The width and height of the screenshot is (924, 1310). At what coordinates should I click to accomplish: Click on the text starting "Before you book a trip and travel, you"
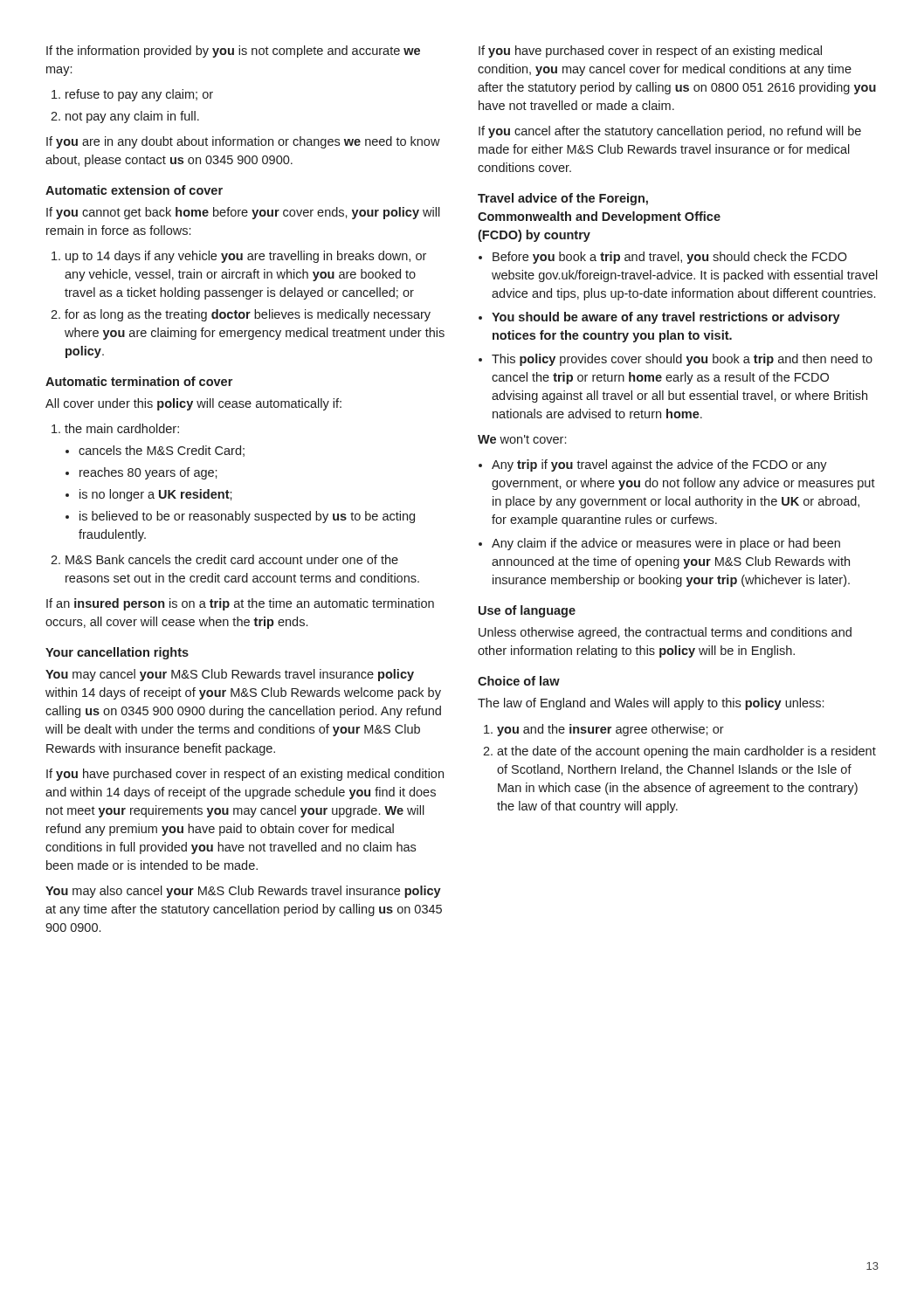[678, 276]
